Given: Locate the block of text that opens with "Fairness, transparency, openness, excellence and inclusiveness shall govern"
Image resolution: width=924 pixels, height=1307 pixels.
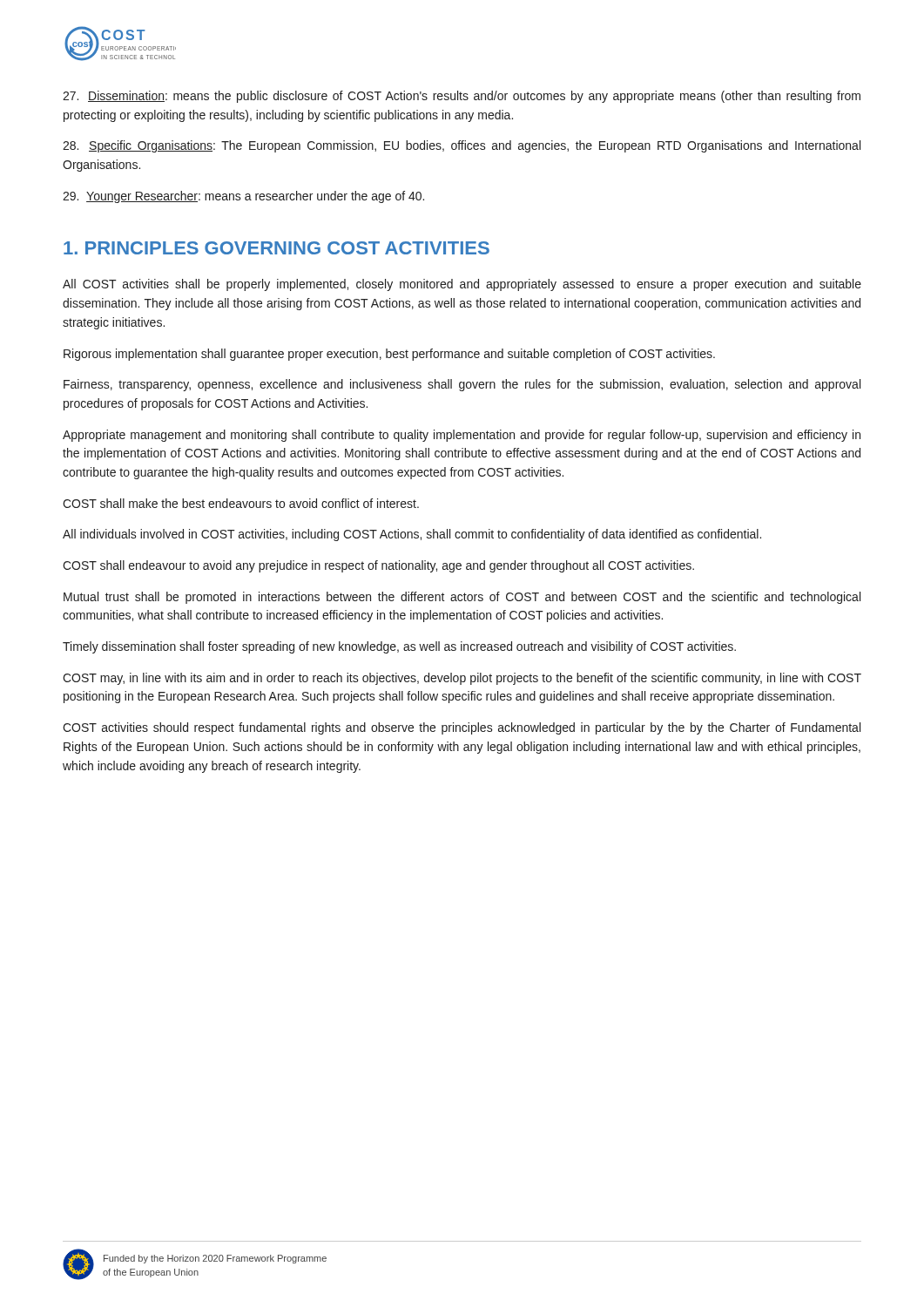Looking at the screenshot, I should click(x=462, y=394).
